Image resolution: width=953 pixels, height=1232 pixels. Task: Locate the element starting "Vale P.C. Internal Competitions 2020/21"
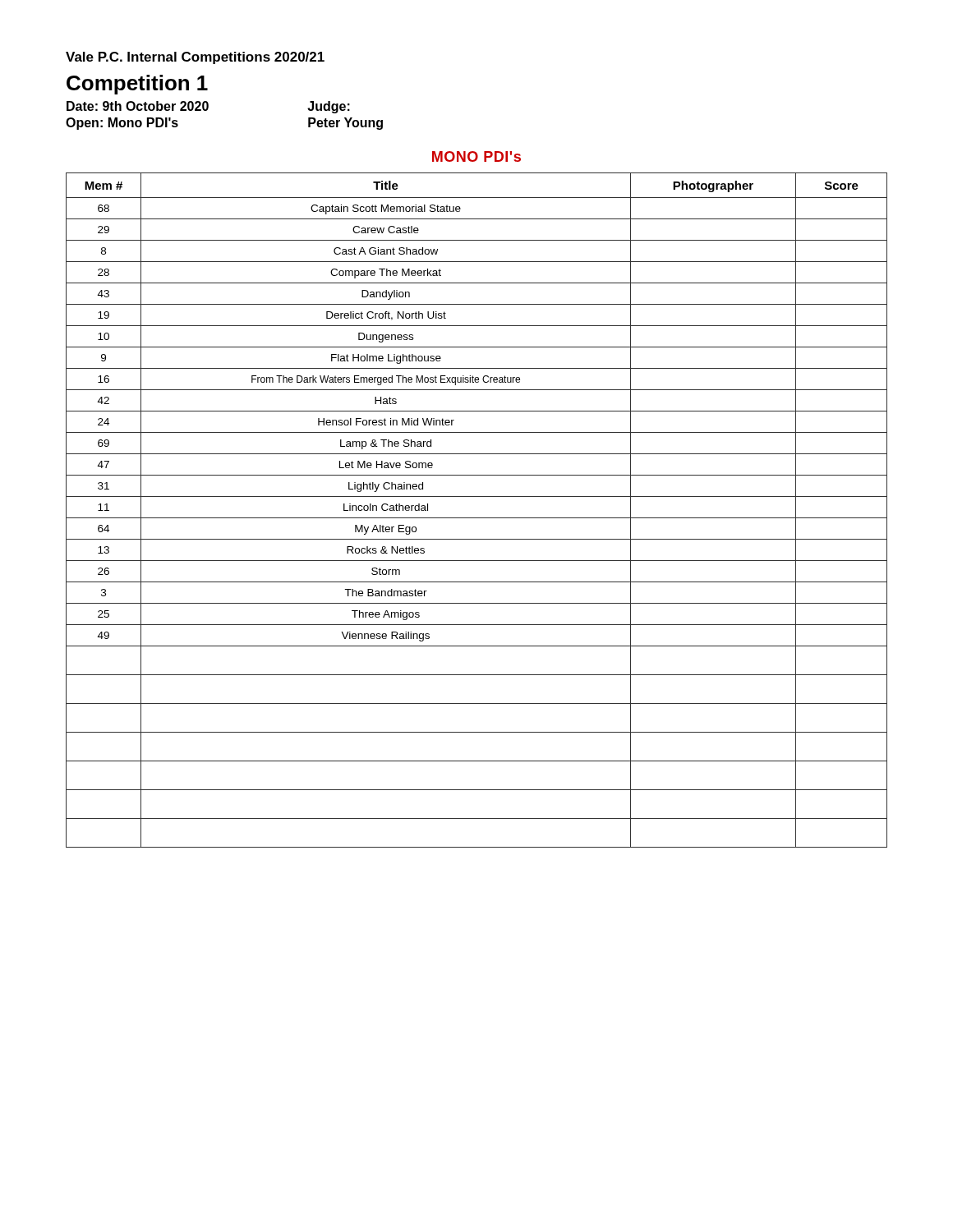pos(195,57)
